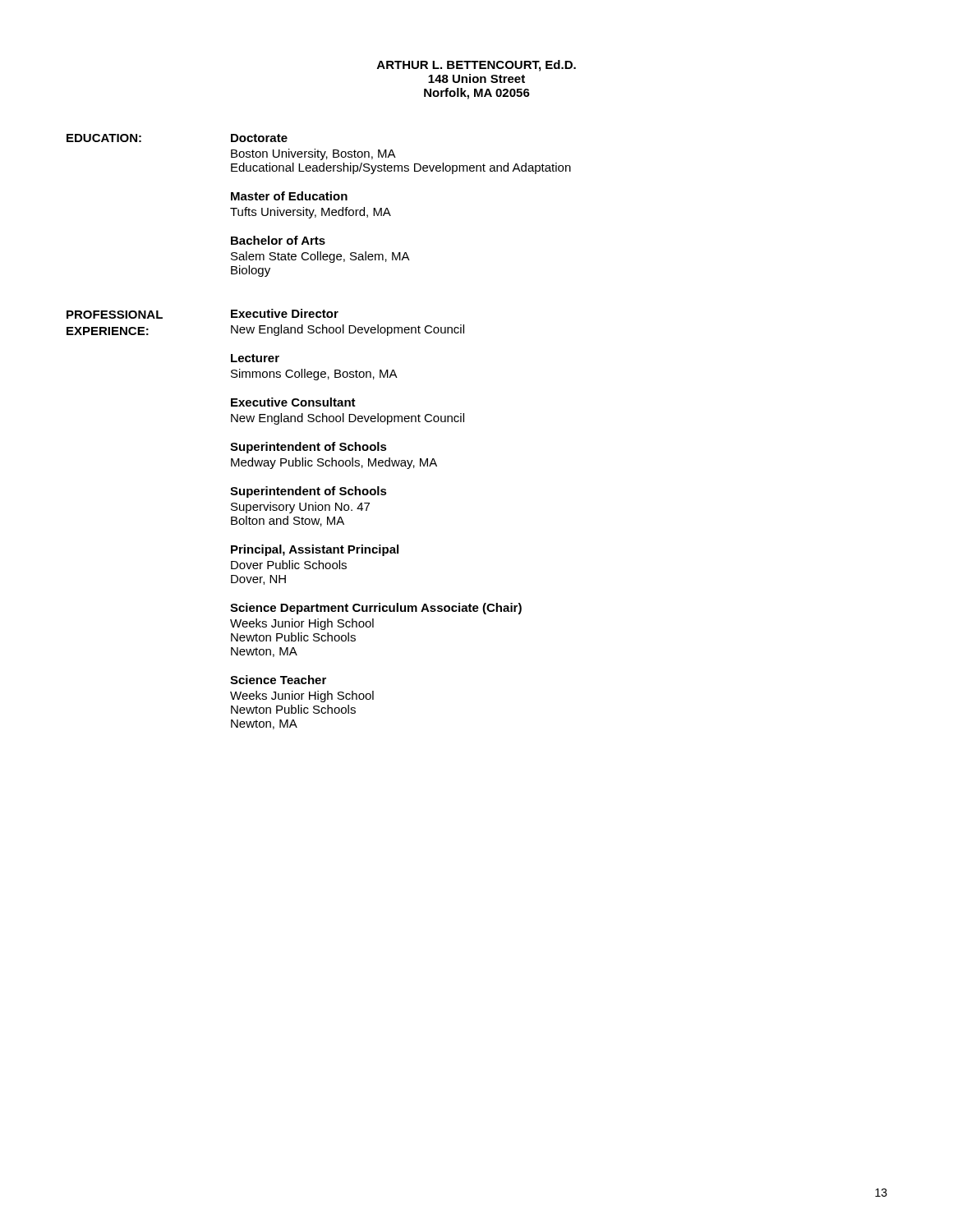Click on the passage starting "Master of Education Tufts University, Medford,"
Screen dimensions: 1232x953
(x=289, y=196)
